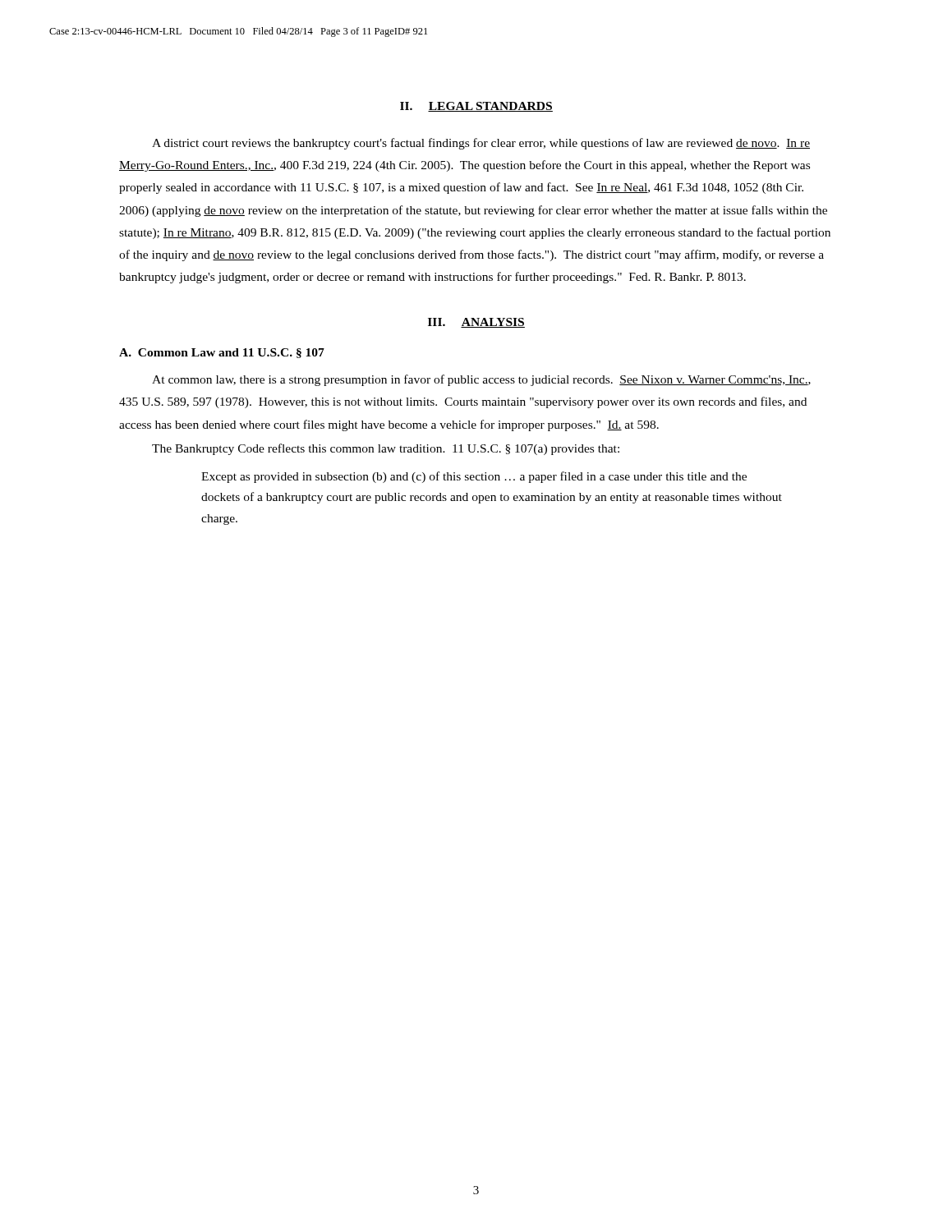Viewport: 952px width, 1232px height.
Task: Locate the text "III. ANALYSIS"
Action: 476,322
